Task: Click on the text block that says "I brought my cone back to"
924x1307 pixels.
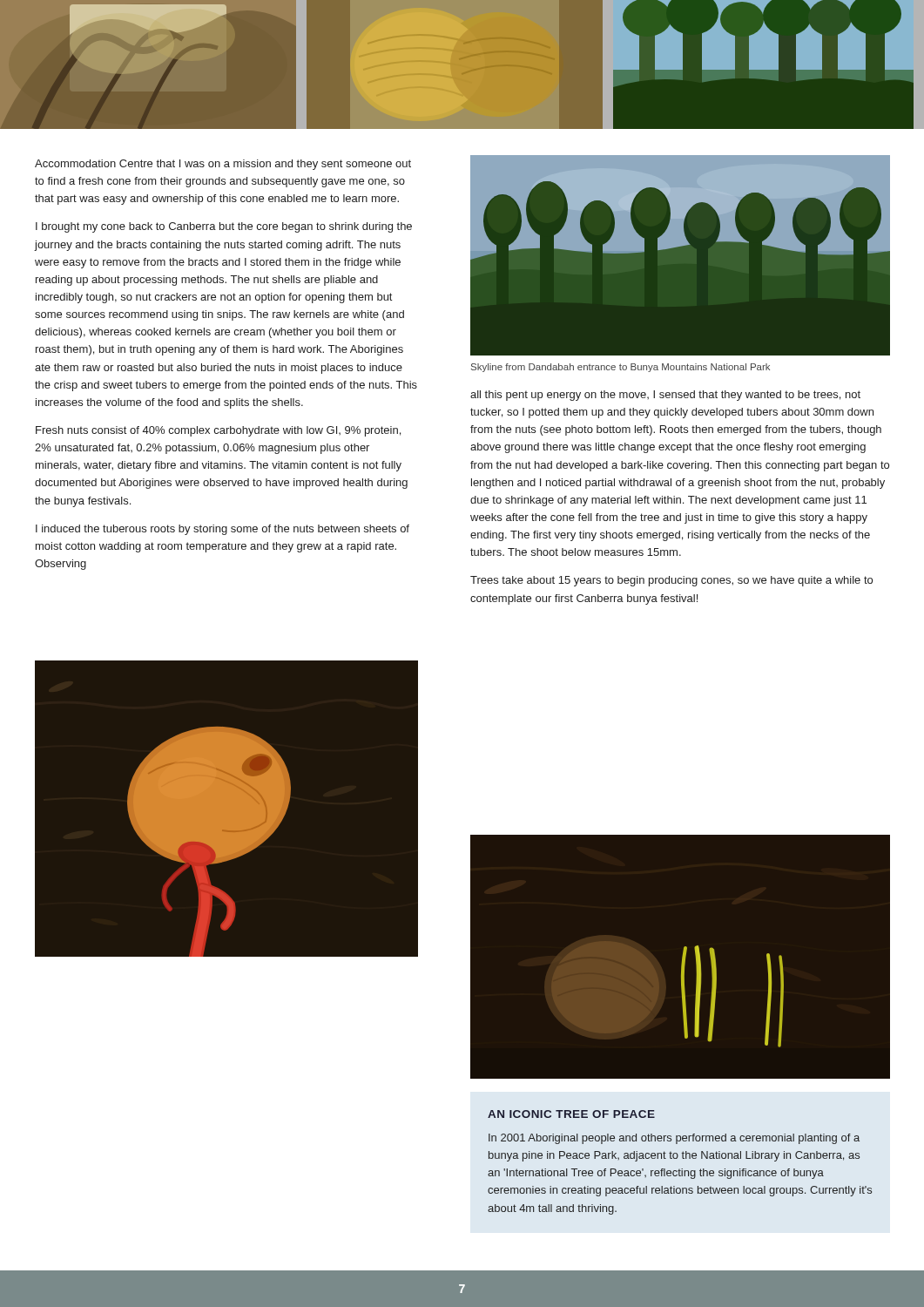Action: pyautogui.click(x=226, y=314)
